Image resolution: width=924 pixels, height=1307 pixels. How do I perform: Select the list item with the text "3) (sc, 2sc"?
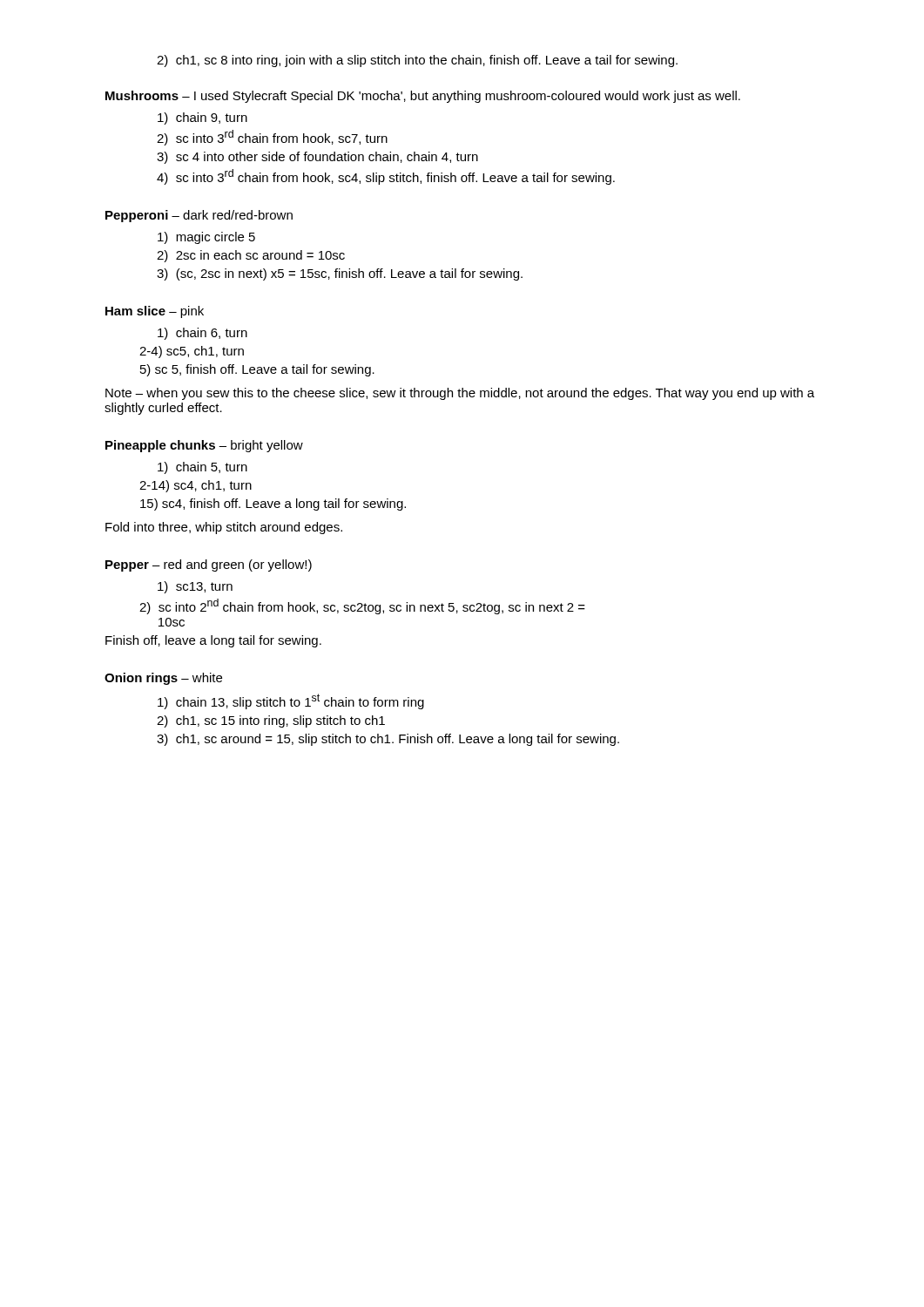[x=340, y=273]
